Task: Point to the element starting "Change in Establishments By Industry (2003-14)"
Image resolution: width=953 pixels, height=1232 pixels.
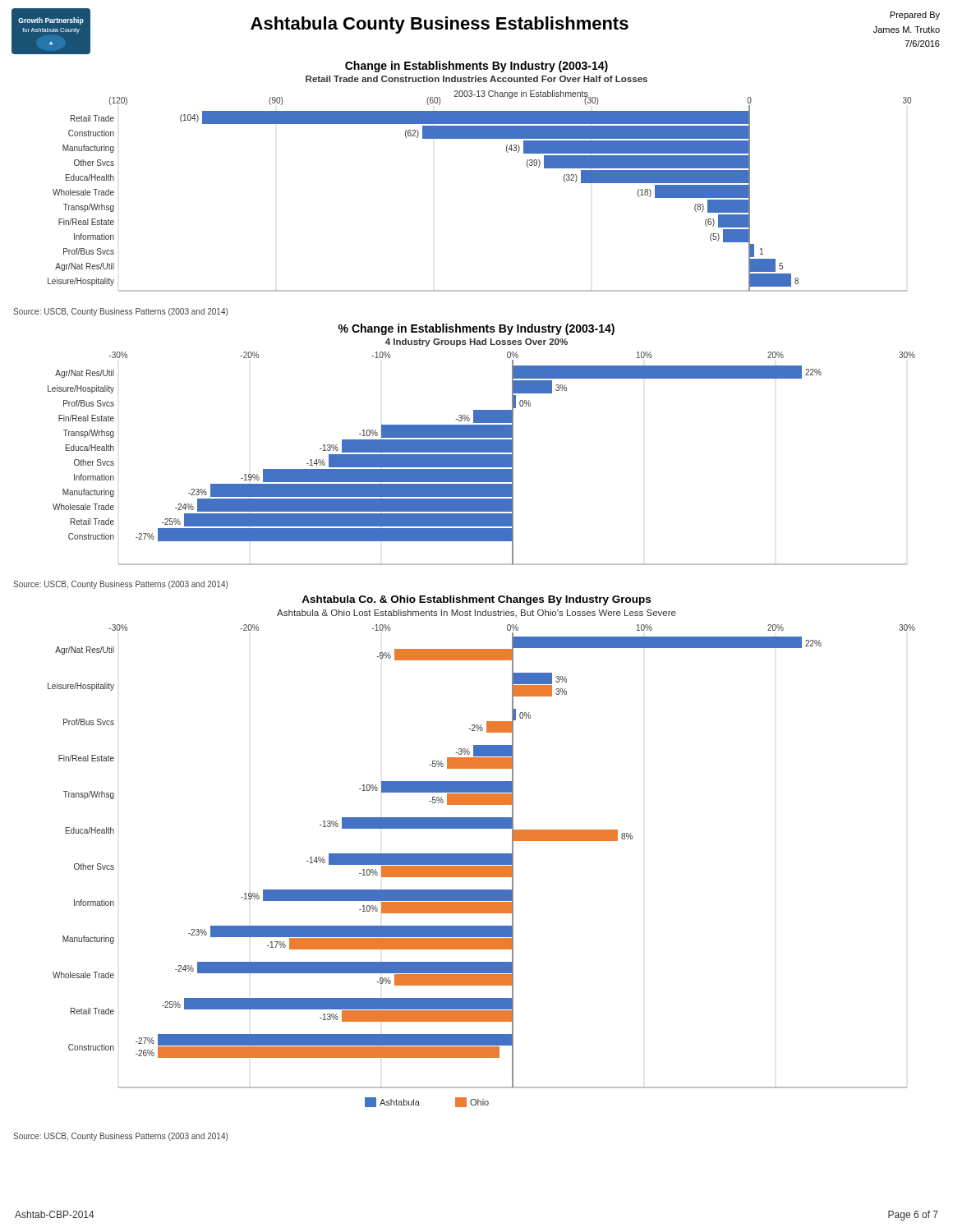Action: point(476,66)
